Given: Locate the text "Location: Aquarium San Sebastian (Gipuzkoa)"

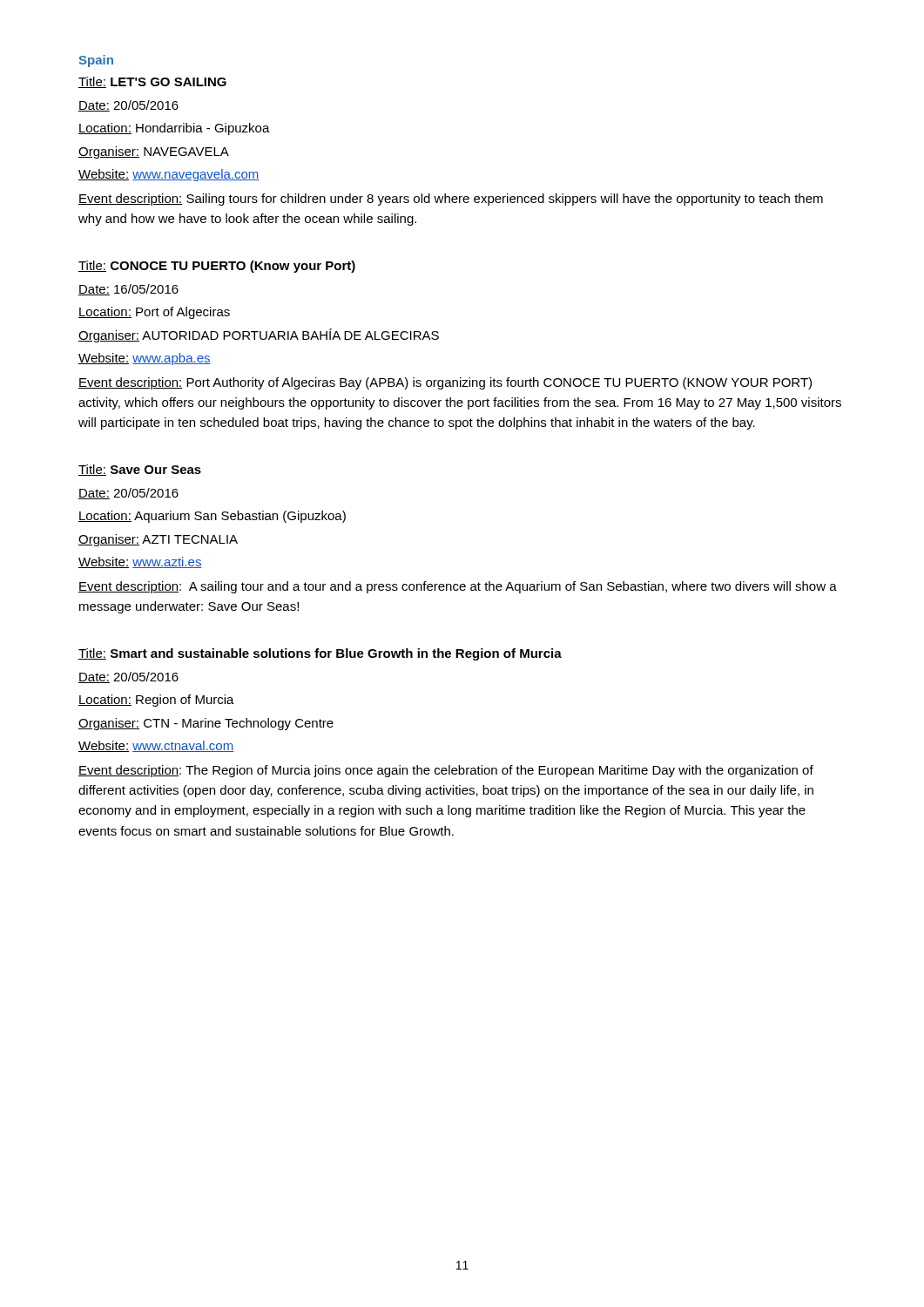Looking at the screenshot, I should 212,516.
